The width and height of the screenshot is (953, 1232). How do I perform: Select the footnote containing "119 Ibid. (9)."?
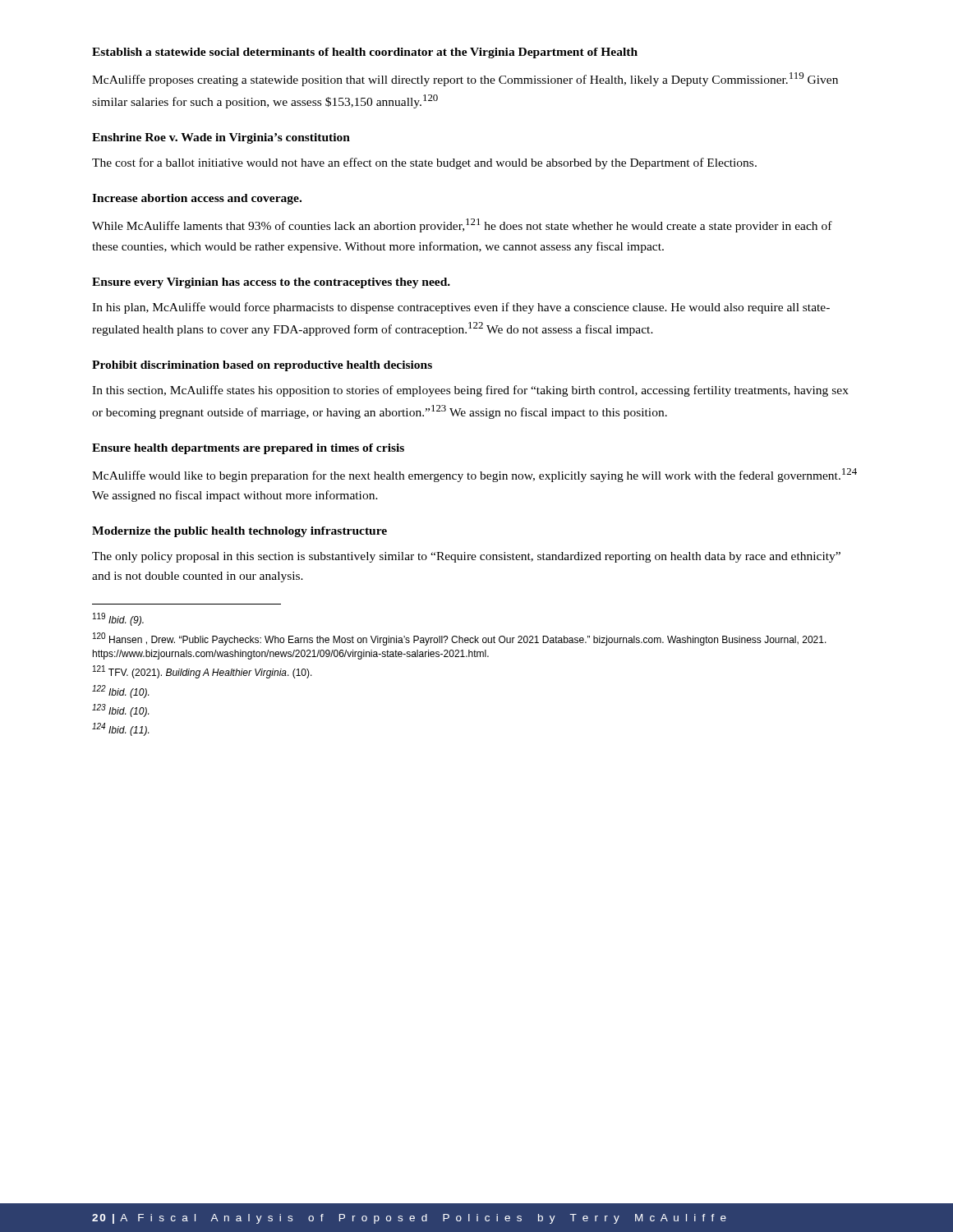click(x=118, y=619)
